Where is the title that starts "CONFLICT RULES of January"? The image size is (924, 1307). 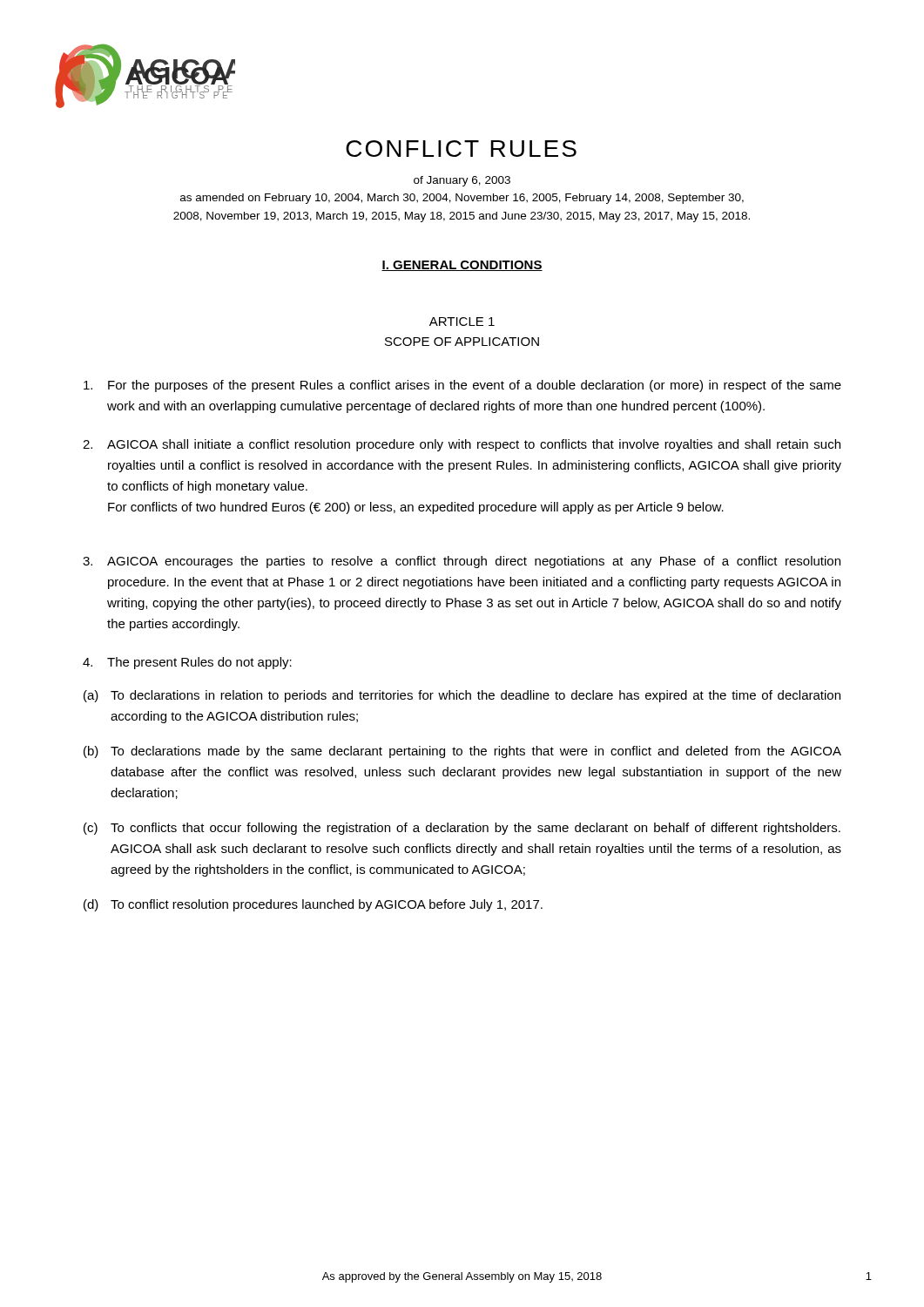click(462, 180)
